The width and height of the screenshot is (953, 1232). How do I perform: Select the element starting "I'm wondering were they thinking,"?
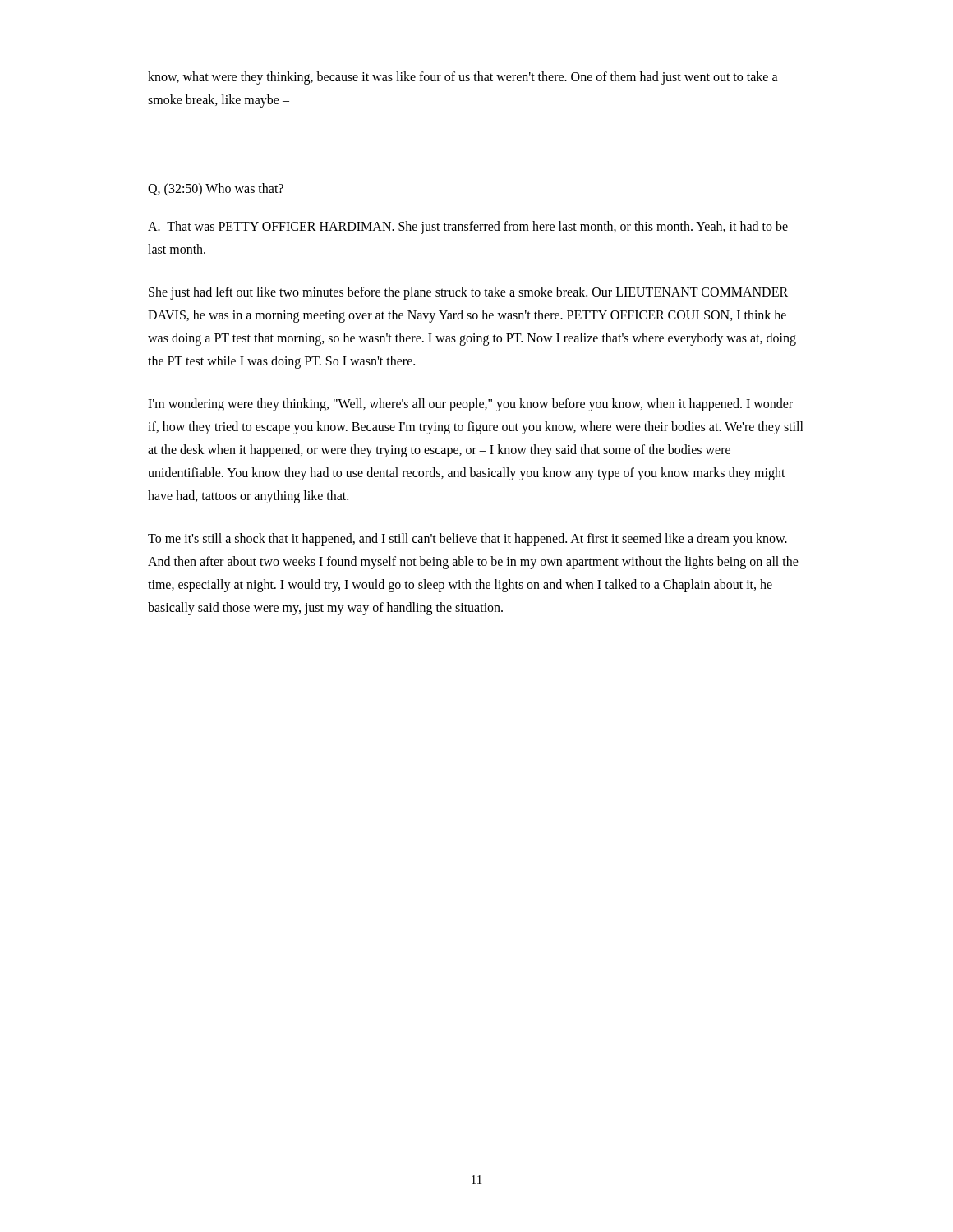click(476, 450)
